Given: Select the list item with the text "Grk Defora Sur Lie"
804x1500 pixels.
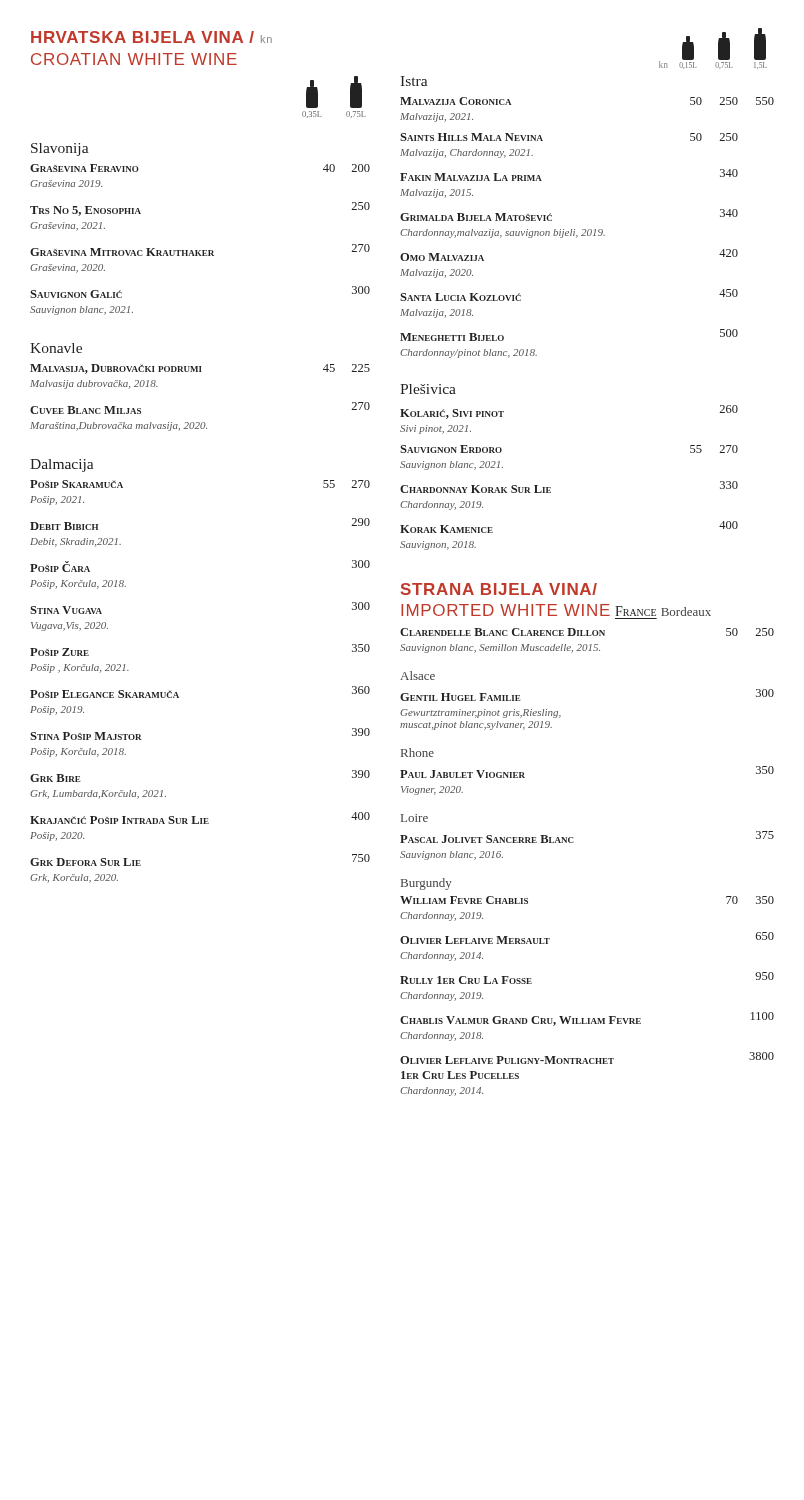Looking at the screenshot, I should pyautogui.click(x=84, y=860).
